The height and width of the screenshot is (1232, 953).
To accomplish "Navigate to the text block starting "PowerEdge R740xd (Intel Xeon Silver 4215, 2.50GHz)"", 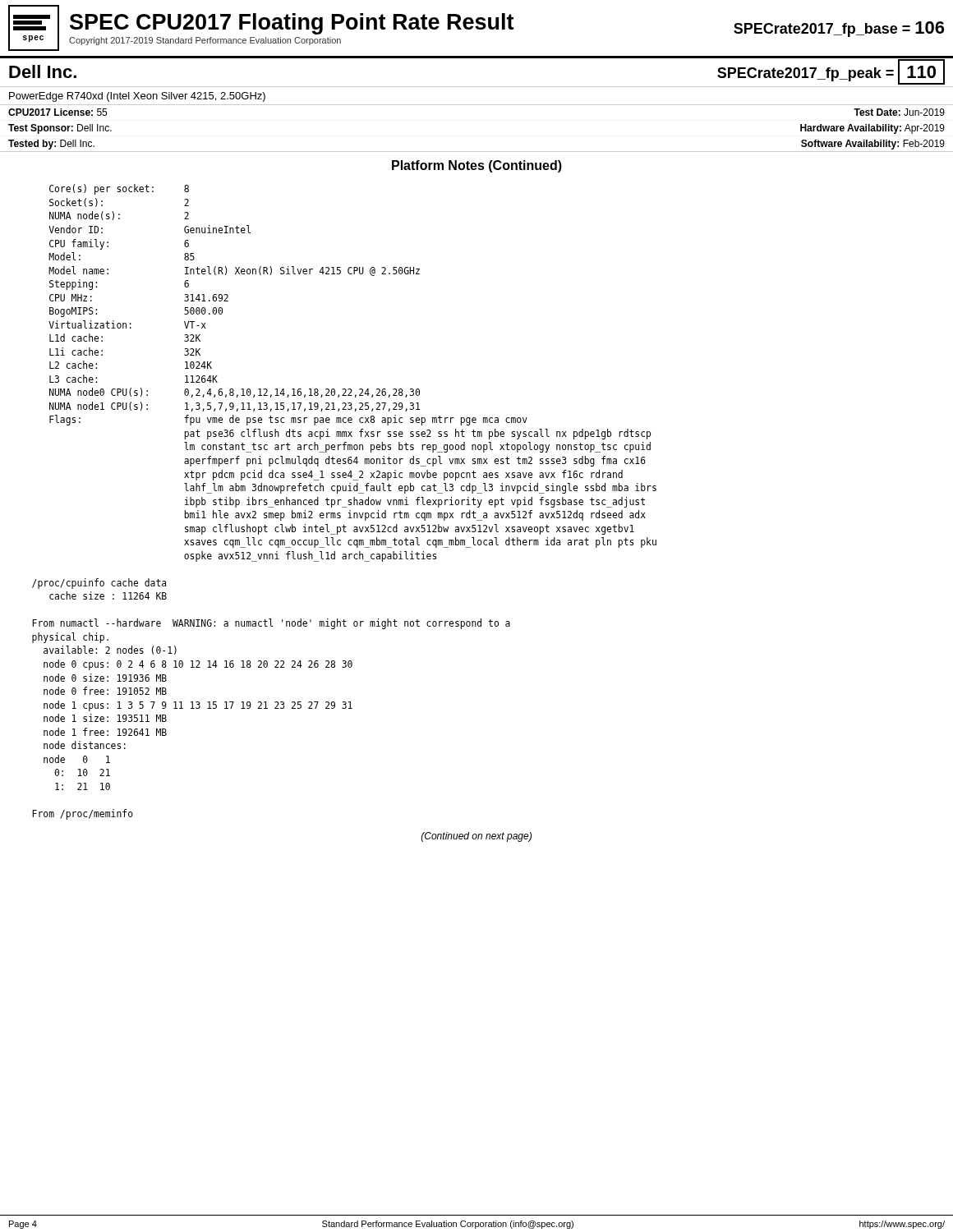I will [137, 96].
